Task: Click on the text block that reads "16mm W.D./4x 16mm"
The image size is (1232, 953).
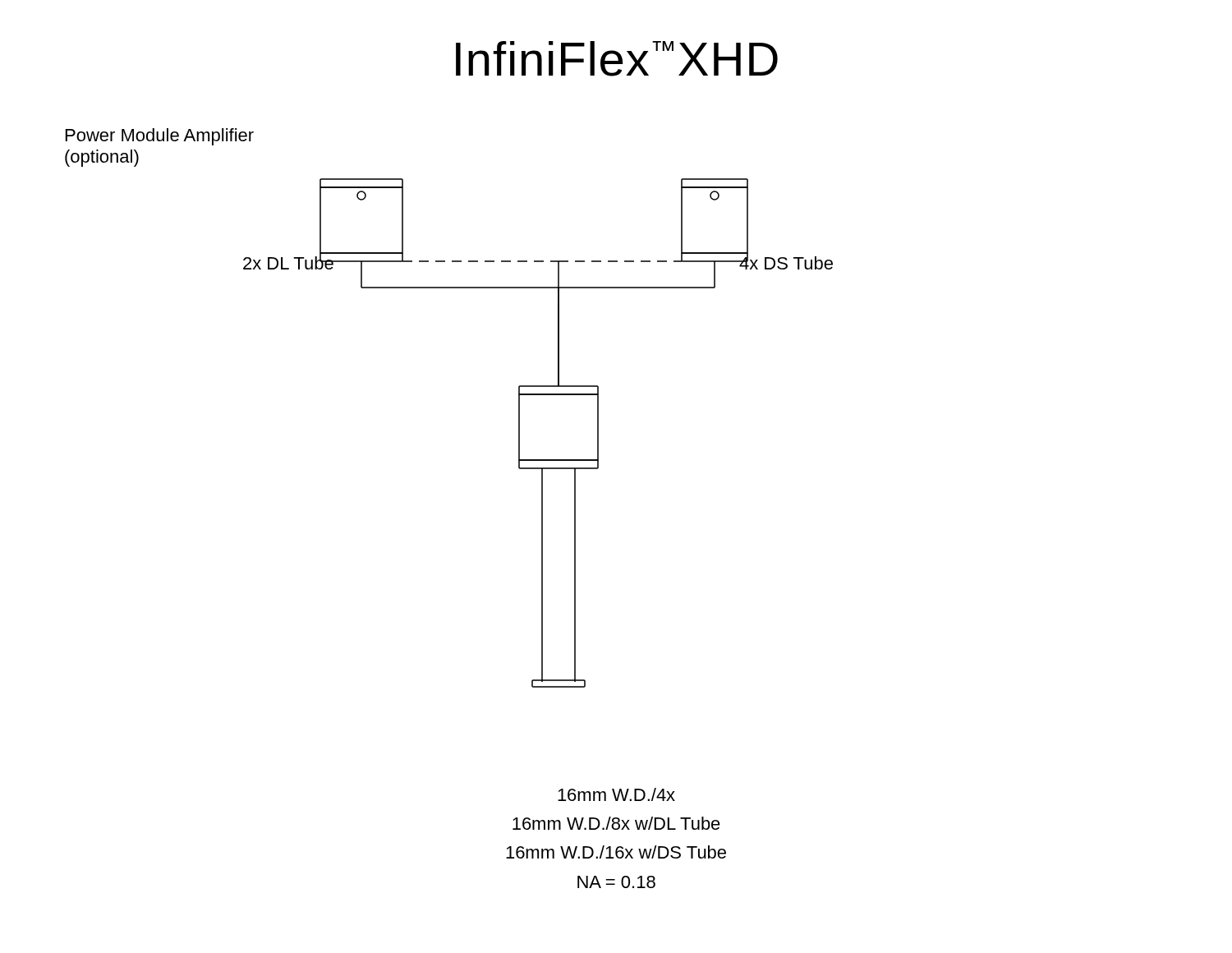Action: coord(616,838)
